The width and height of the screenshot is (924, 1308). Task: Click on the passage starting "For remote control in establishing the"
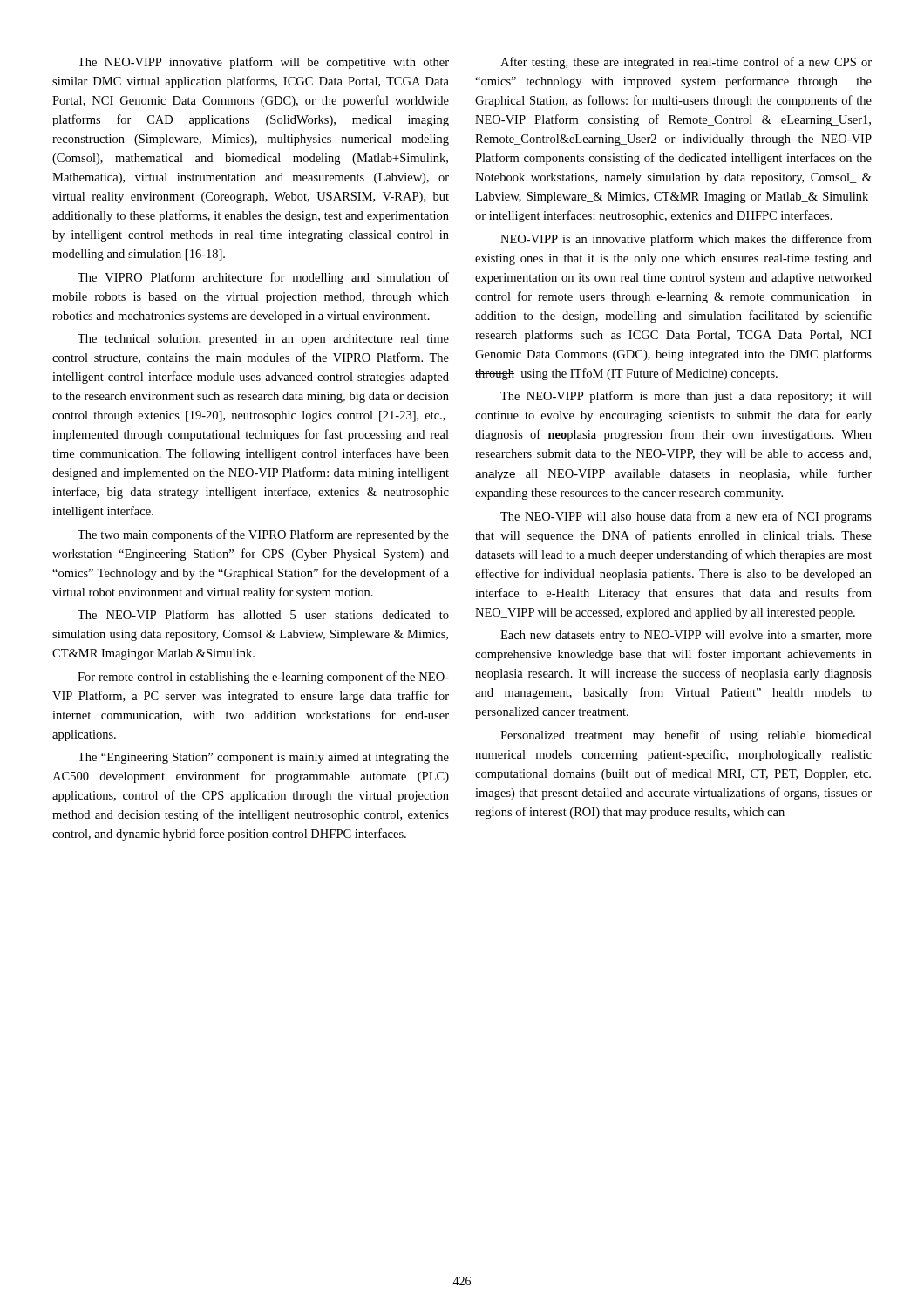click(251, 705)
